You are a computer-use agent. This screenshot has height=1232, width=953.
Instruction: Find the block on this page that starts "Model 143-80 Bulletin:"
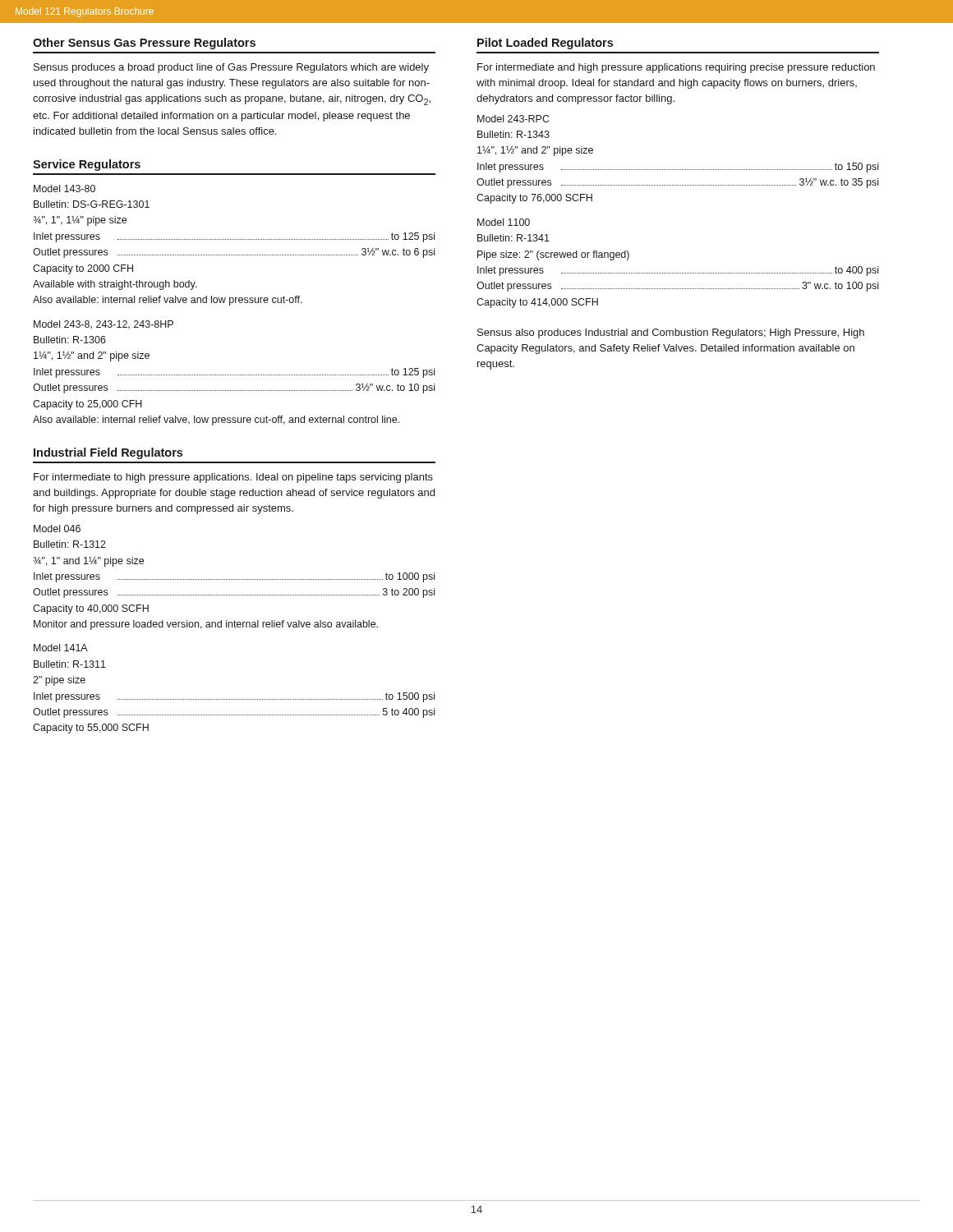(x=234, y=244)
